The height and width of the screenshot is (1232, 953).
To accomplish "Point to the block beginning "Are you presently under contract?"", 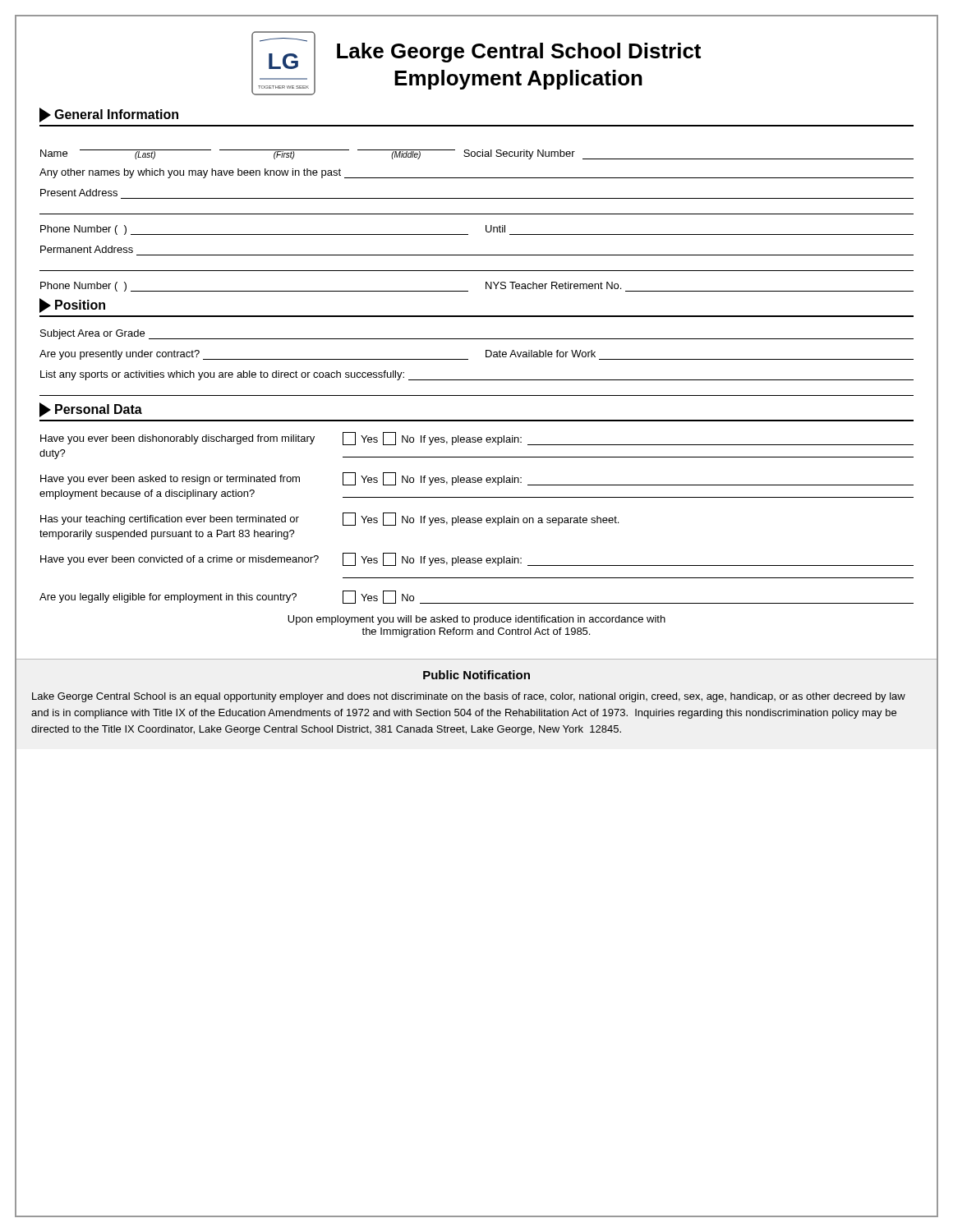I will (x=476, y=353).
